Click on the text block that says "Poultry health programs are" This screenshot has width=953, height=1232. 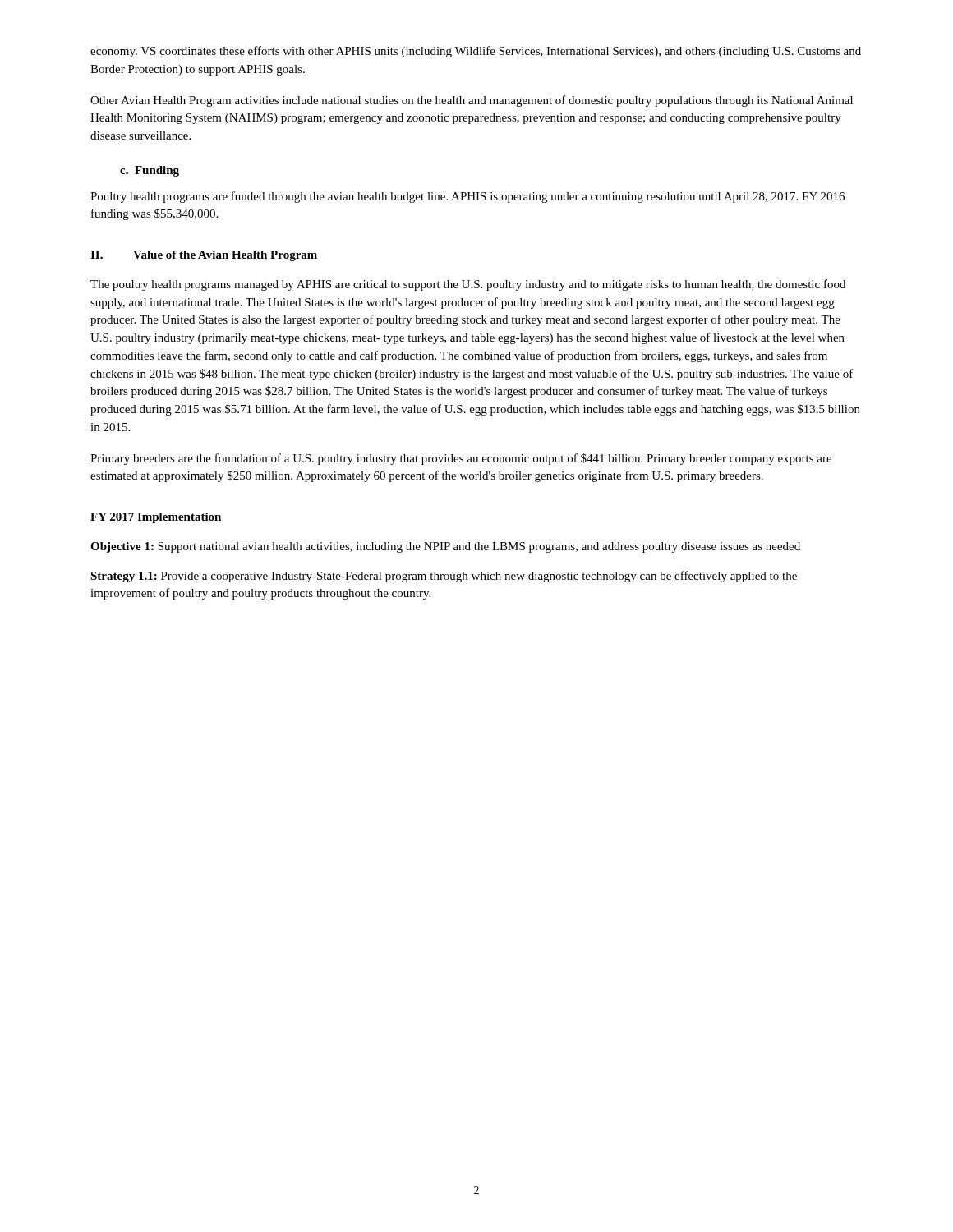[x=468, y=205]
